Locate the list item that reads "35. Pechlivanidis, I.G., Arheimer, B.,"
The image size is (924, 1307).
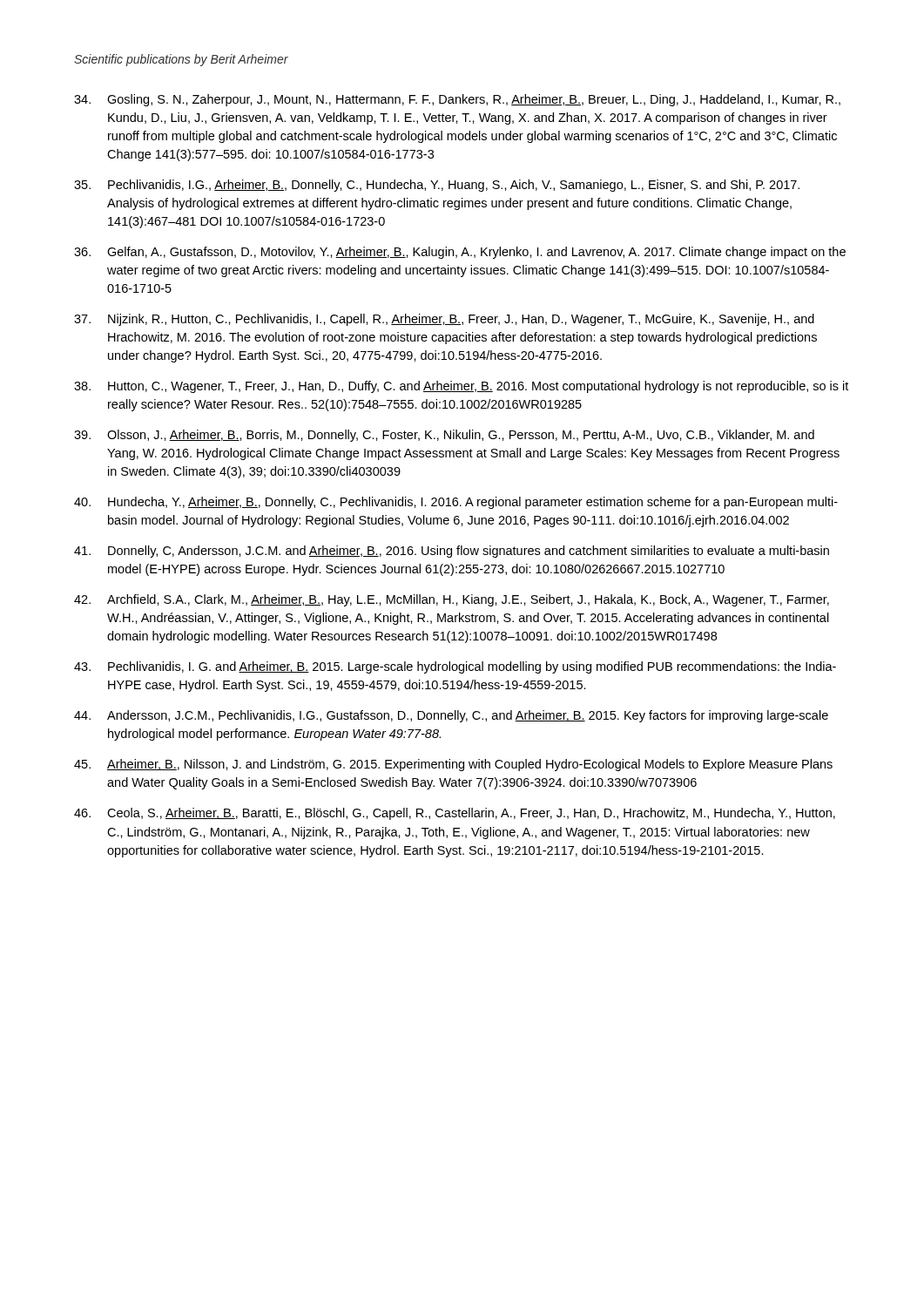coord(462,203)
